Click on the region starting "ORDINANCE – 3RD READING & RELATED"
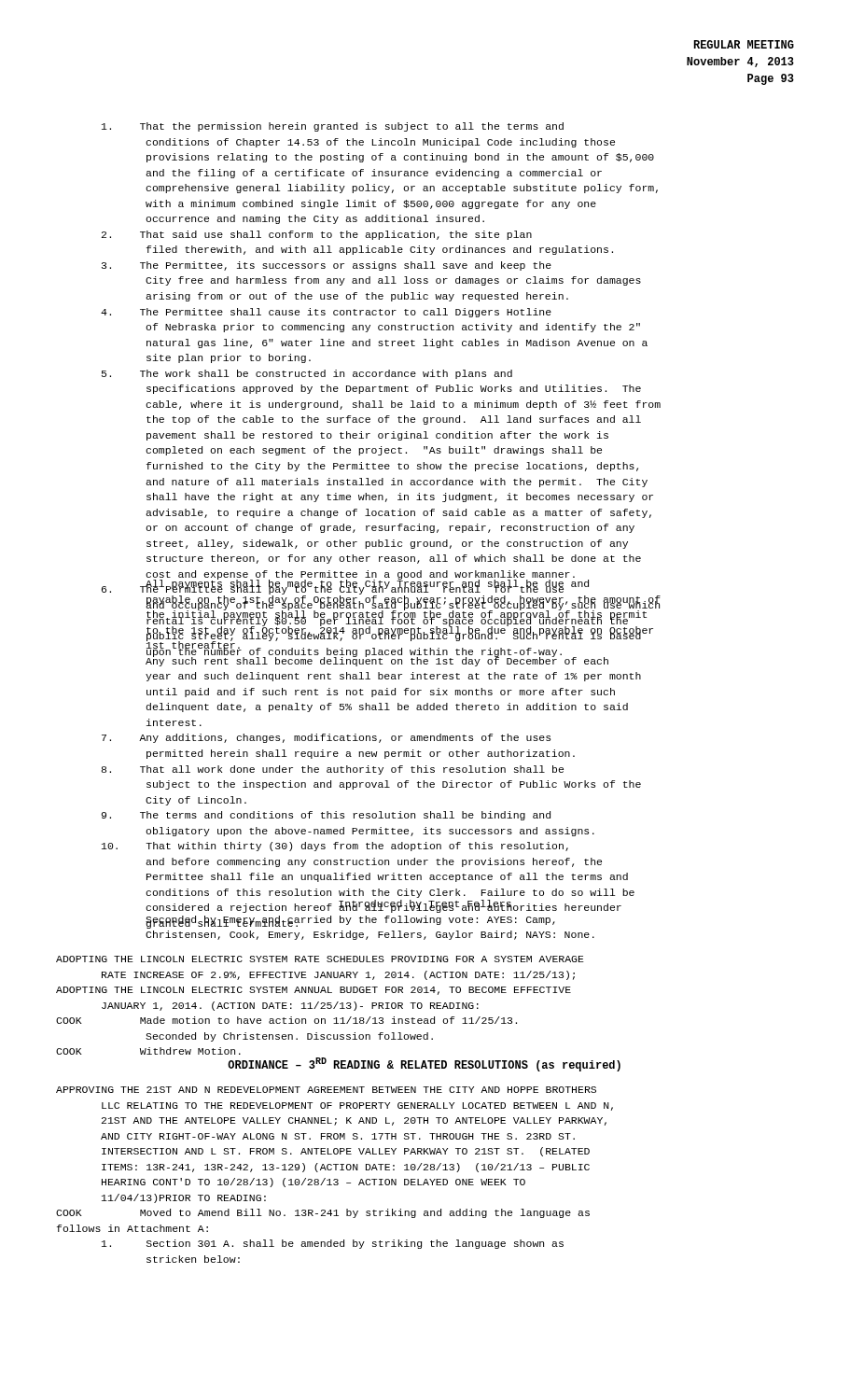The height and width of the screenshot is (1400, 850). [x=425, y=1064]
